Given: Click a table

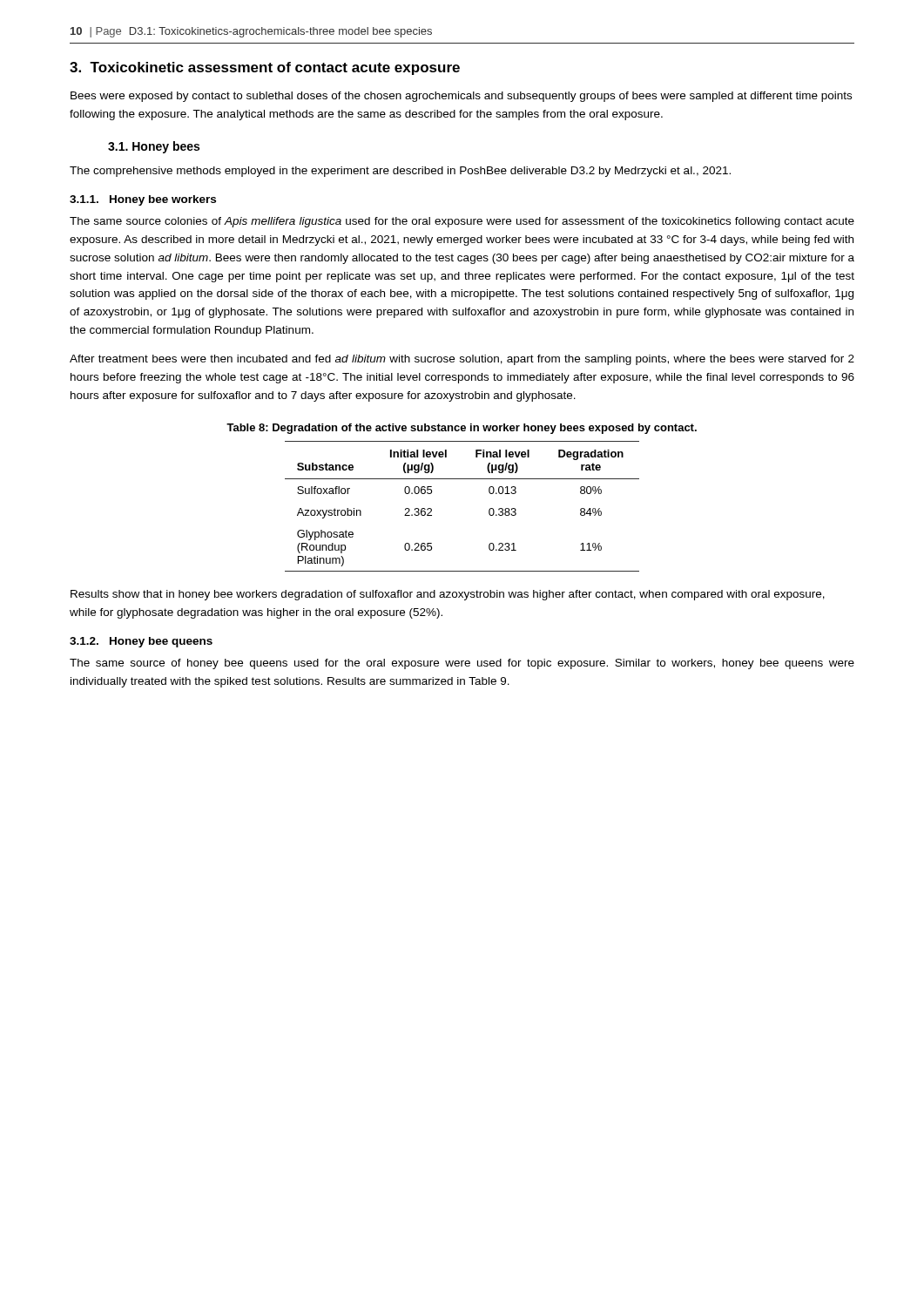Looking at the screenshot, I should click(462, 506).
